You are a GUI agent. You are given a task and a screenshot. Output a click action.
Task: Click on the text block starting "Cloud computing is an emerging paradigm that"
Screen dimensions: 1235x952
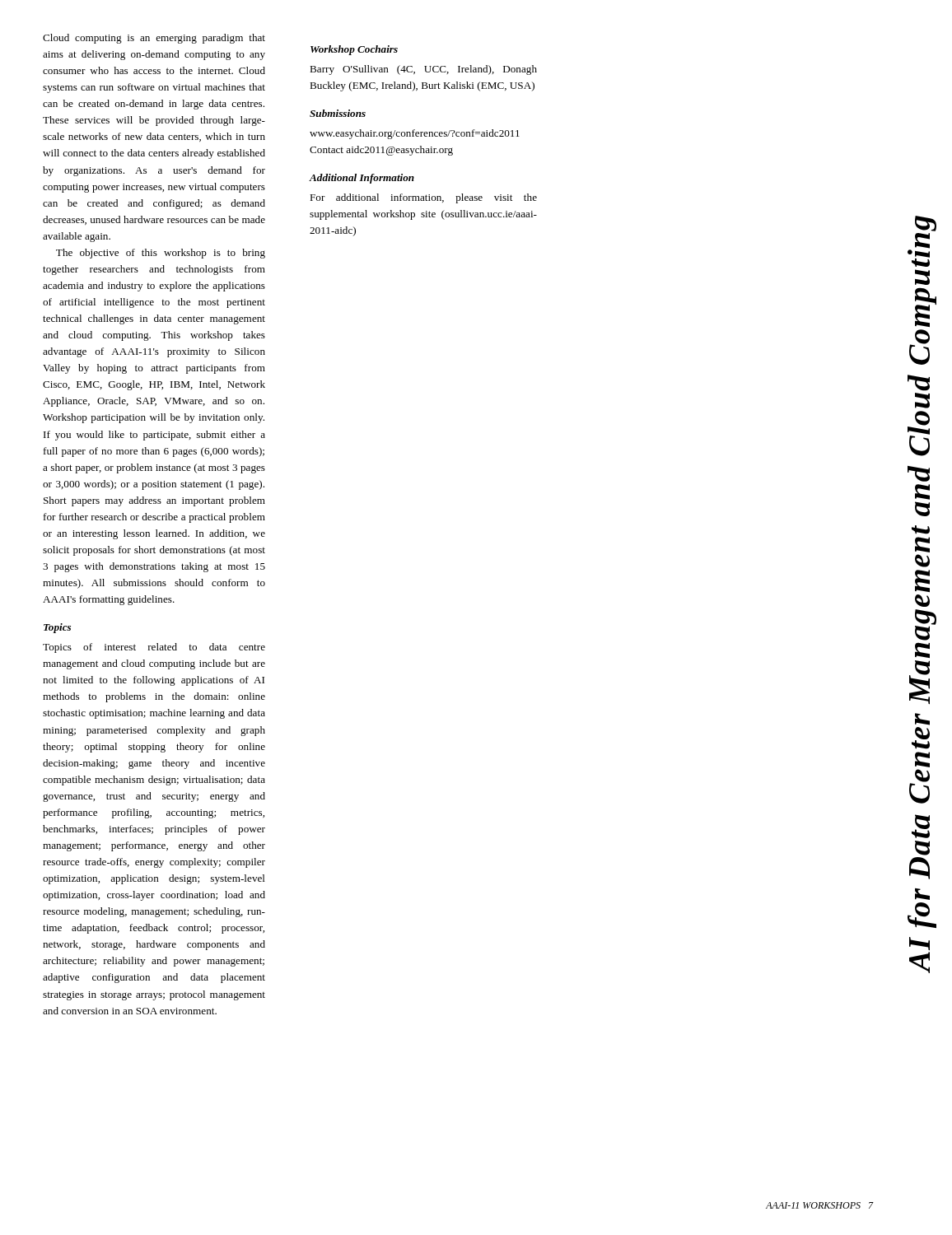coord(154,319)
